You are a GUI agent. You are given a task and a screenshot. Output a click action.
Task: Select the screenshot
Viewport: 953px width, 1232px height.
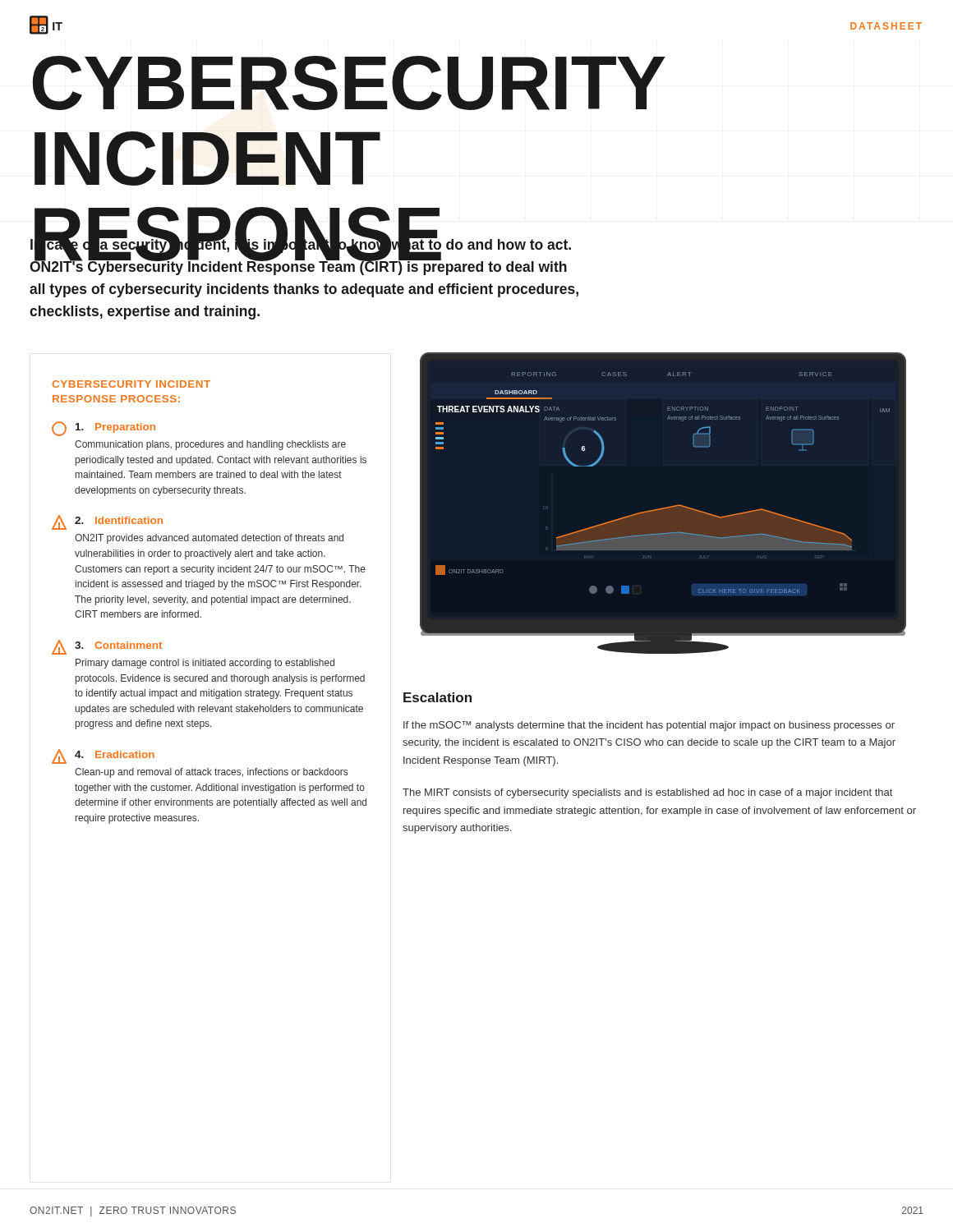pos(663,505)
